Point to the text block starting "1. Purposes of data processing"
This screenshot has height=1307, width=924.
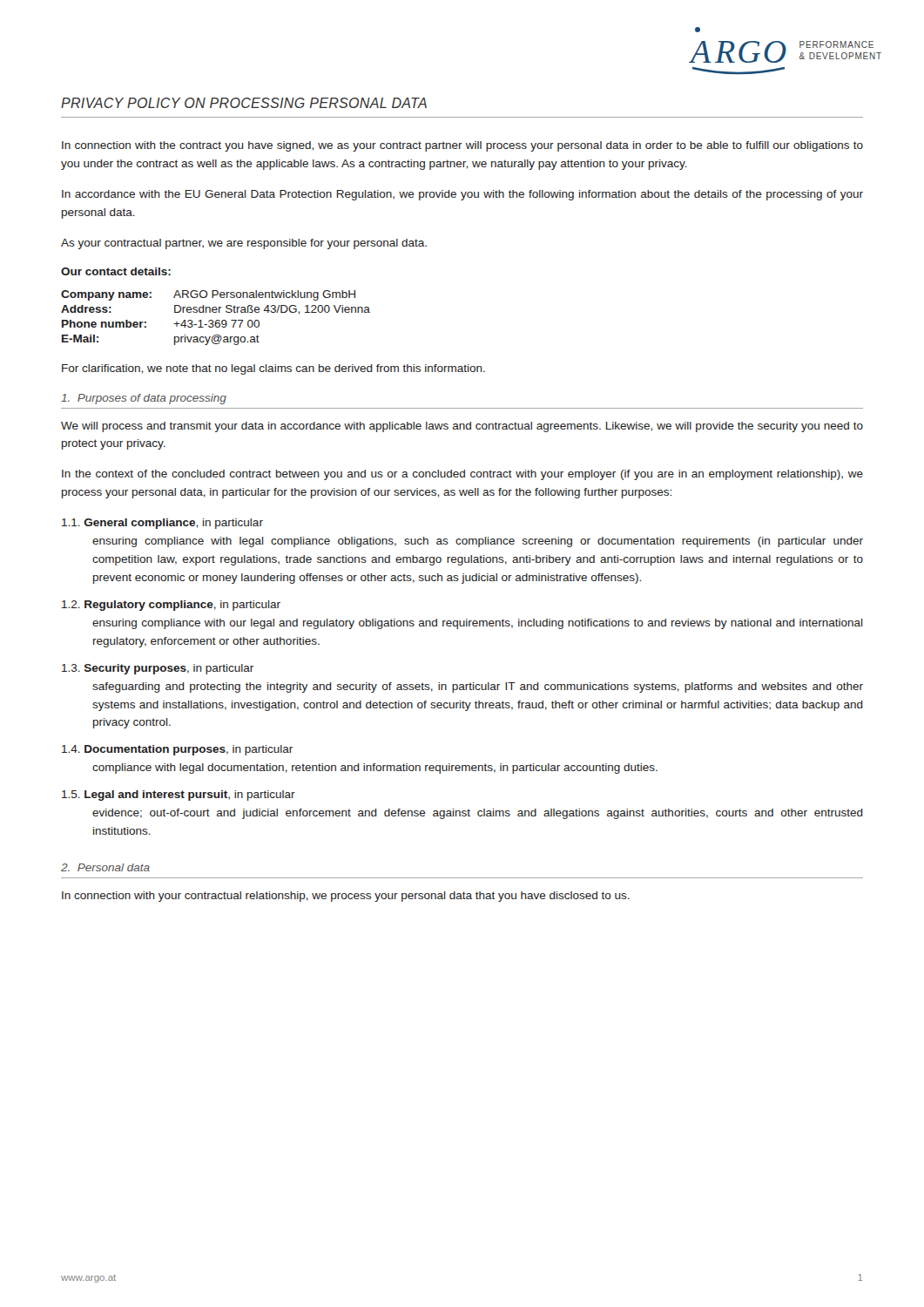[x=144, y=397]
